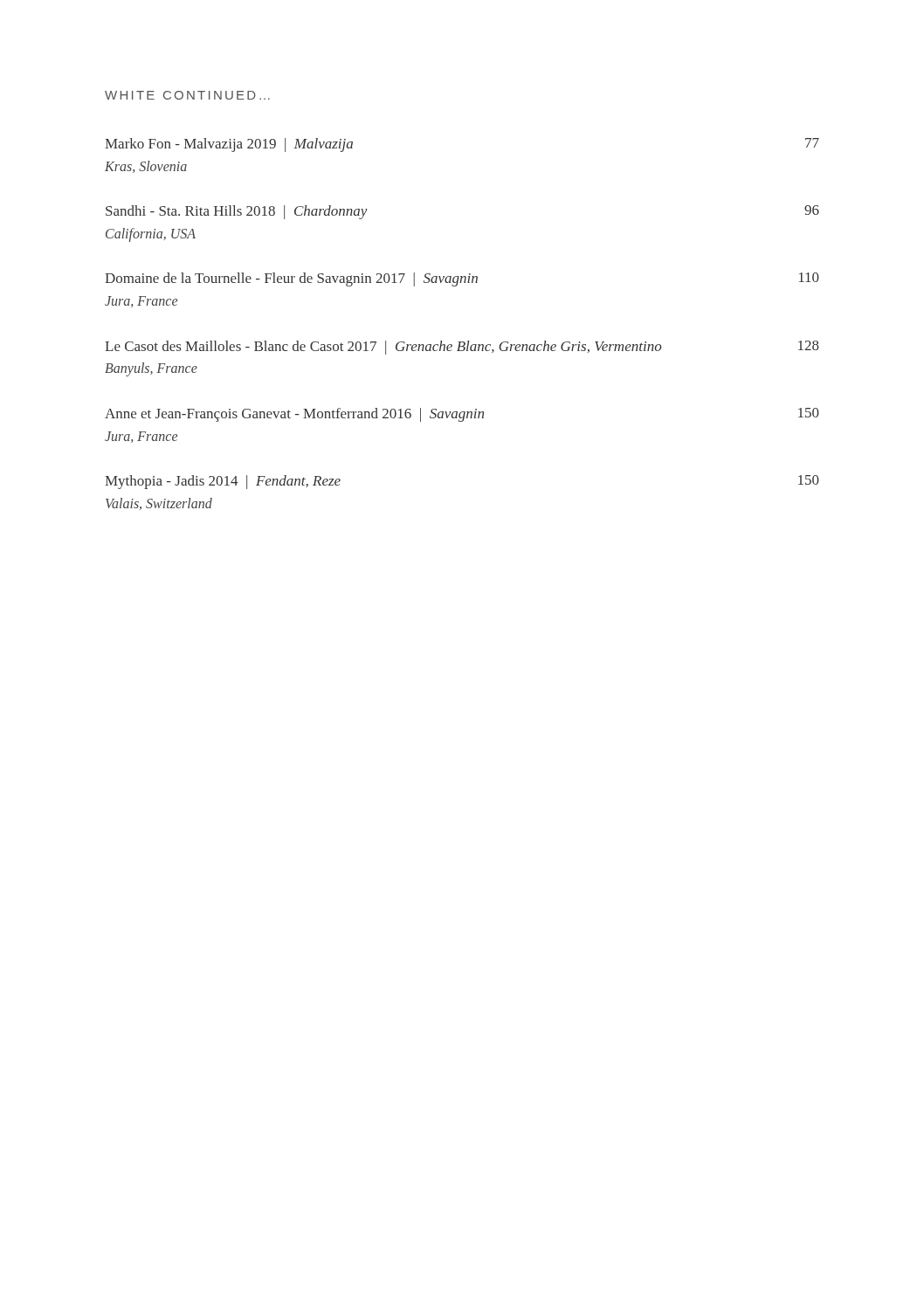Navigate to the element starting "Marko Fon - Malvazija"
This screenshot has height=1310, width=924.
pyautogui.click(x=231, y=145)
